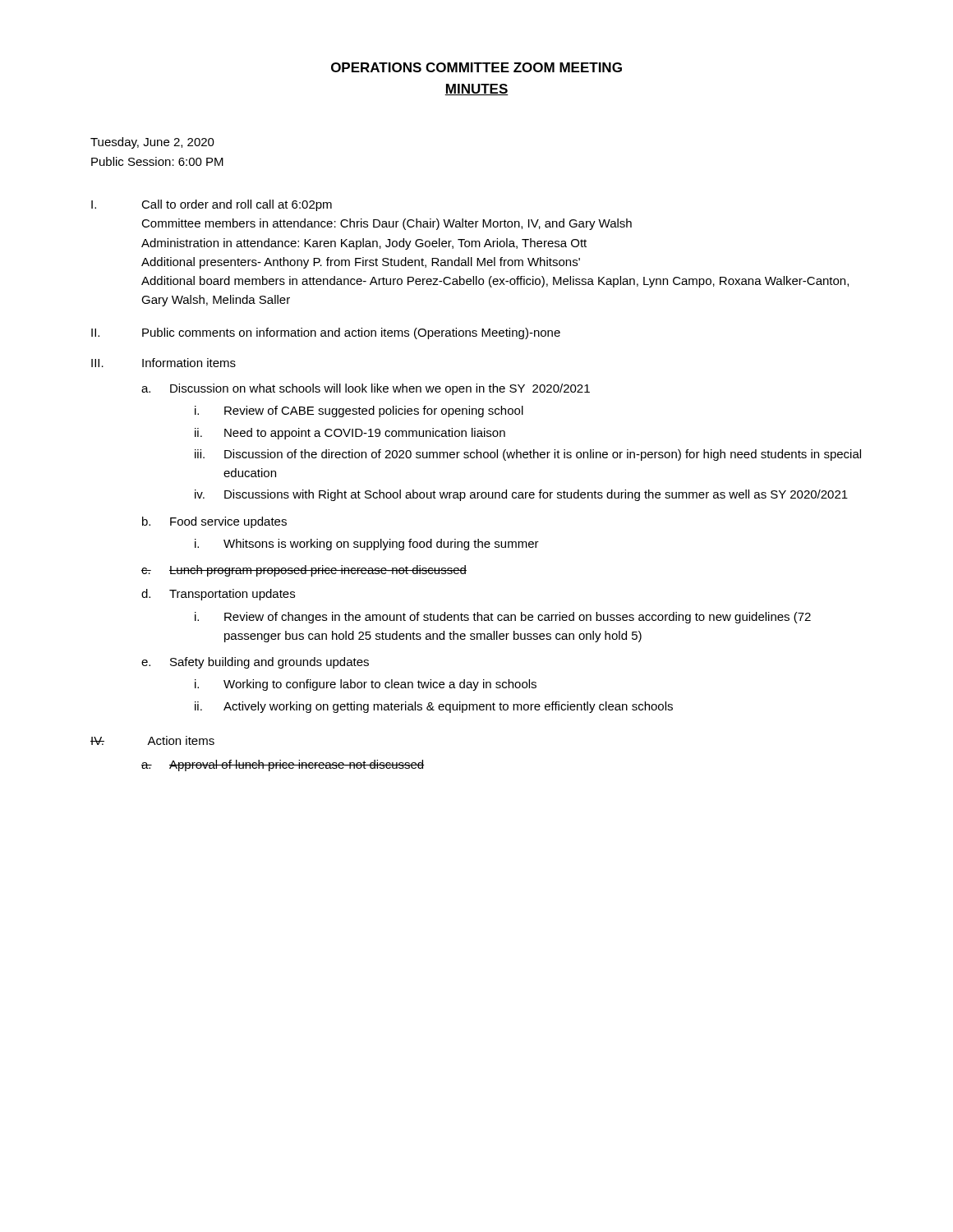Screen dimensions: 1232x953
Task: Find the list item with the text "c. Lunch program proposed"
Action: [x=304, y=570]
